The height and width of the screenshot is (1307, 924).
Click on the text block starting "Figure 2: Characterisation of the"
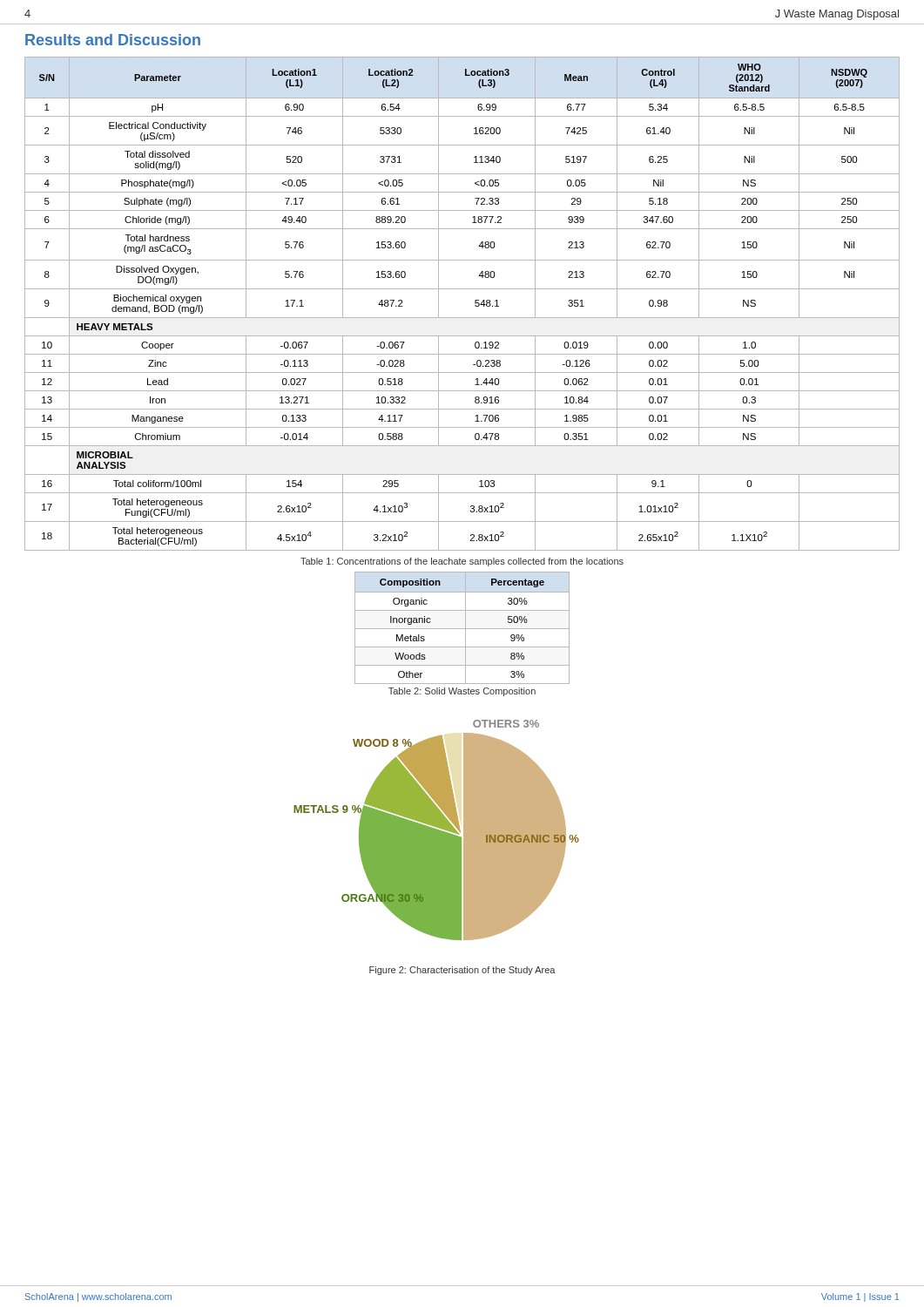pos(462,970)
